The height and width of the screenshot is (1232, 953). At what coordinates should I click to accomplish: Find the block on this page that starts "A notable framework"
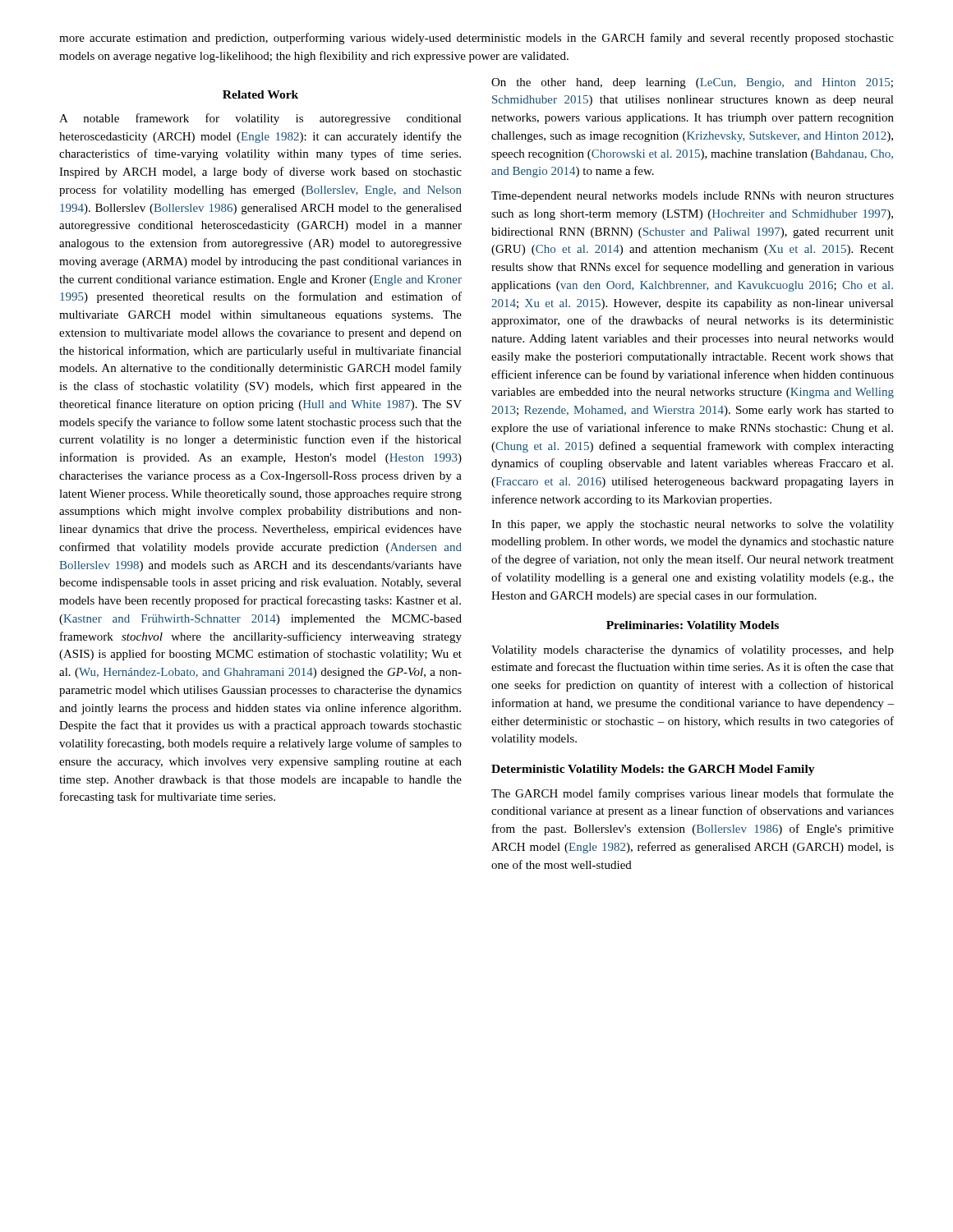tap(260, 458)
